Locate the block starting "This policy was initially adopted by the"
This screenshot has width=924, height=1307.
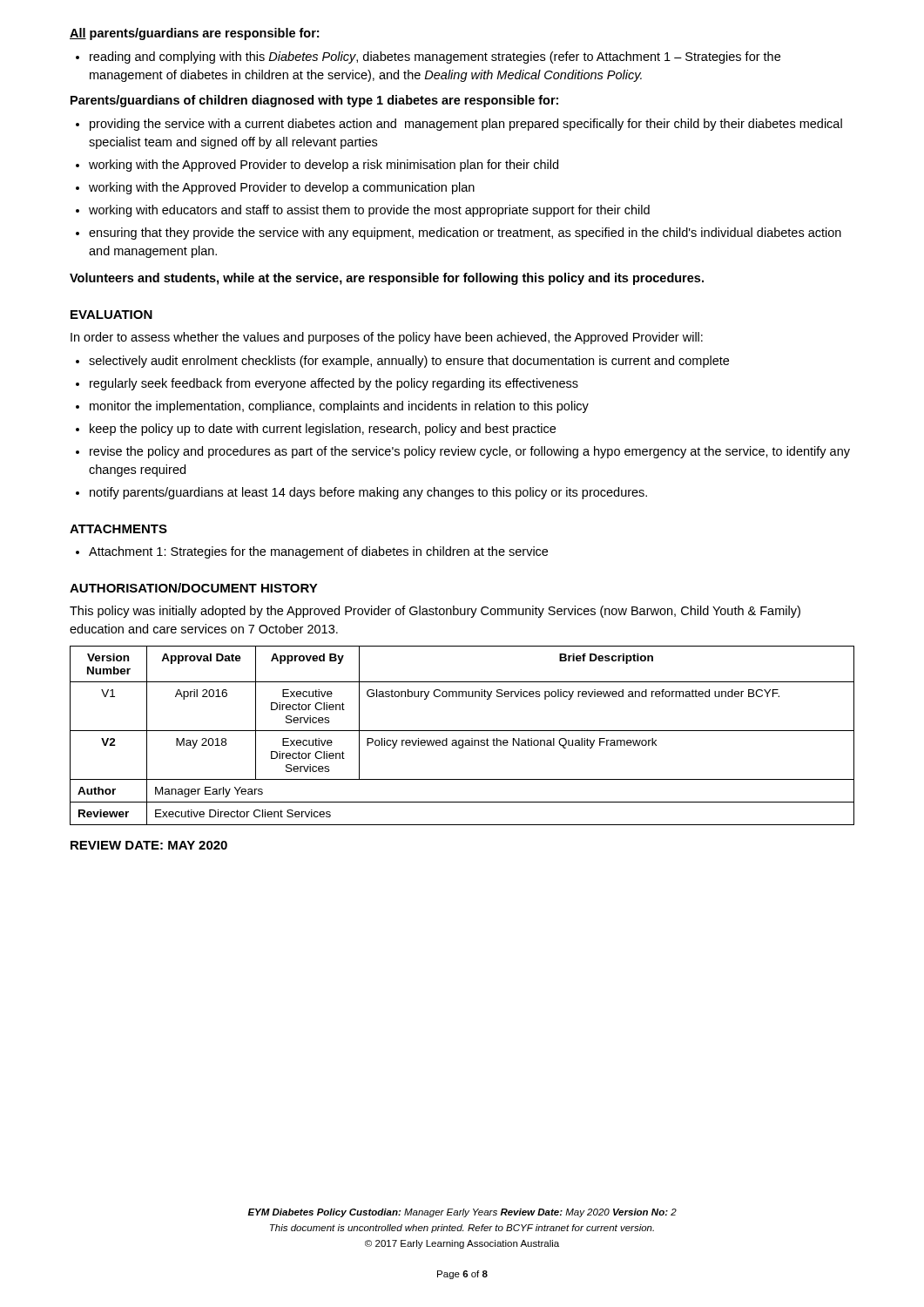(x=435, y=620)
